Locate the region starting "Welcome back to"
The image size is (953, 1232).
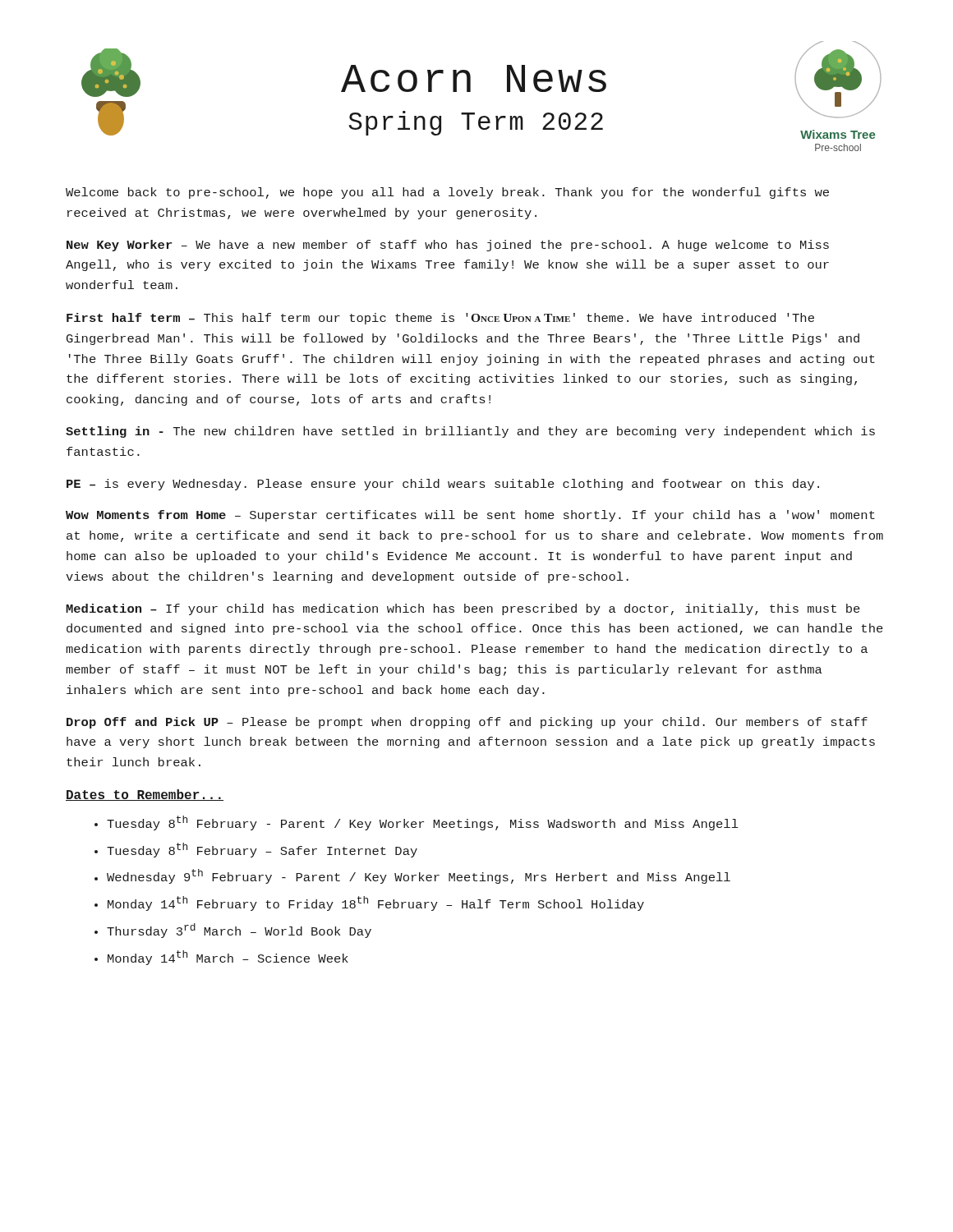coord(448,203)
